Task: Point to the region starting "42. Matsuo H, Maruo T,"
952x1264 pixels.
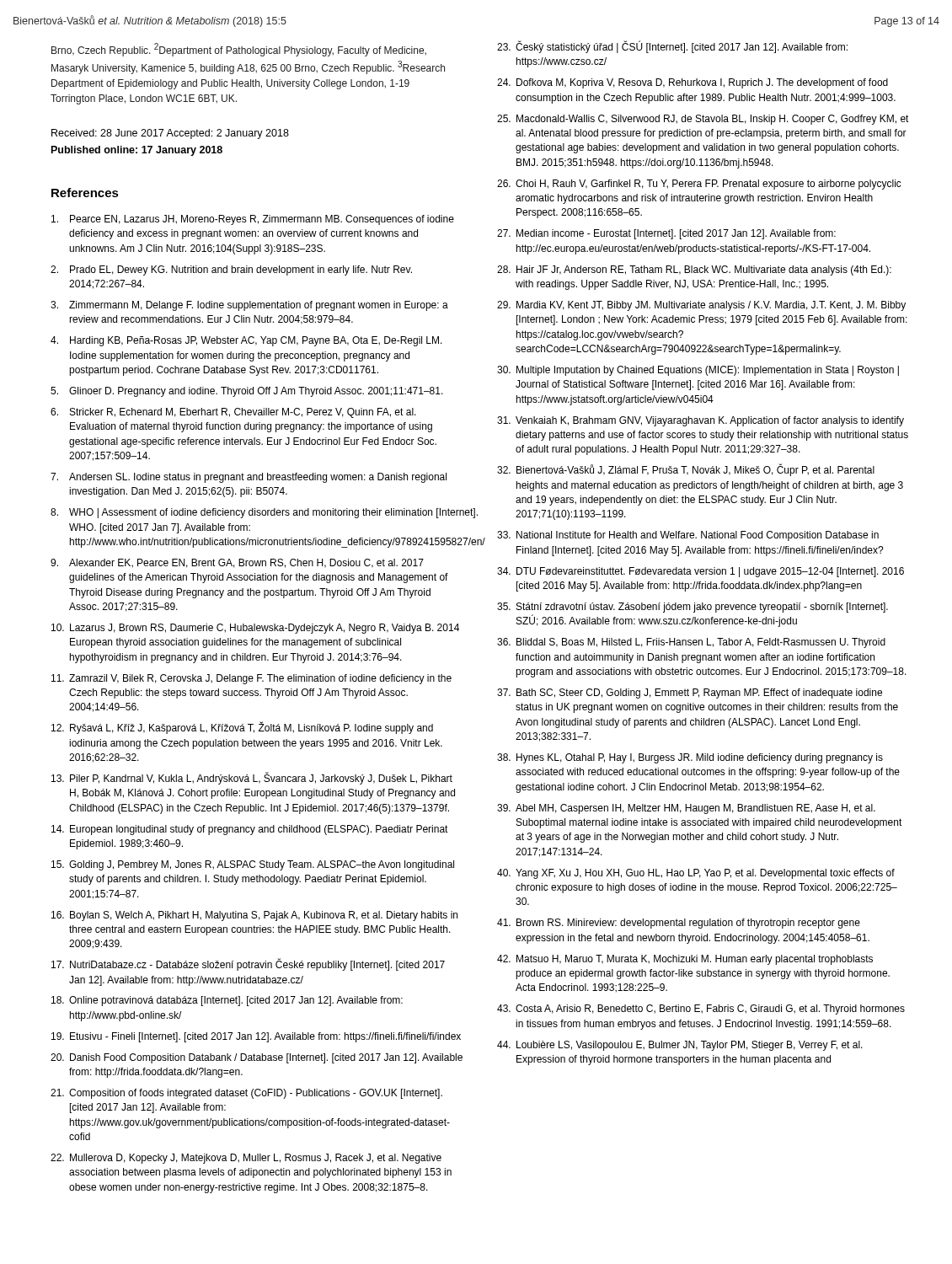Action: pos(703,974)
